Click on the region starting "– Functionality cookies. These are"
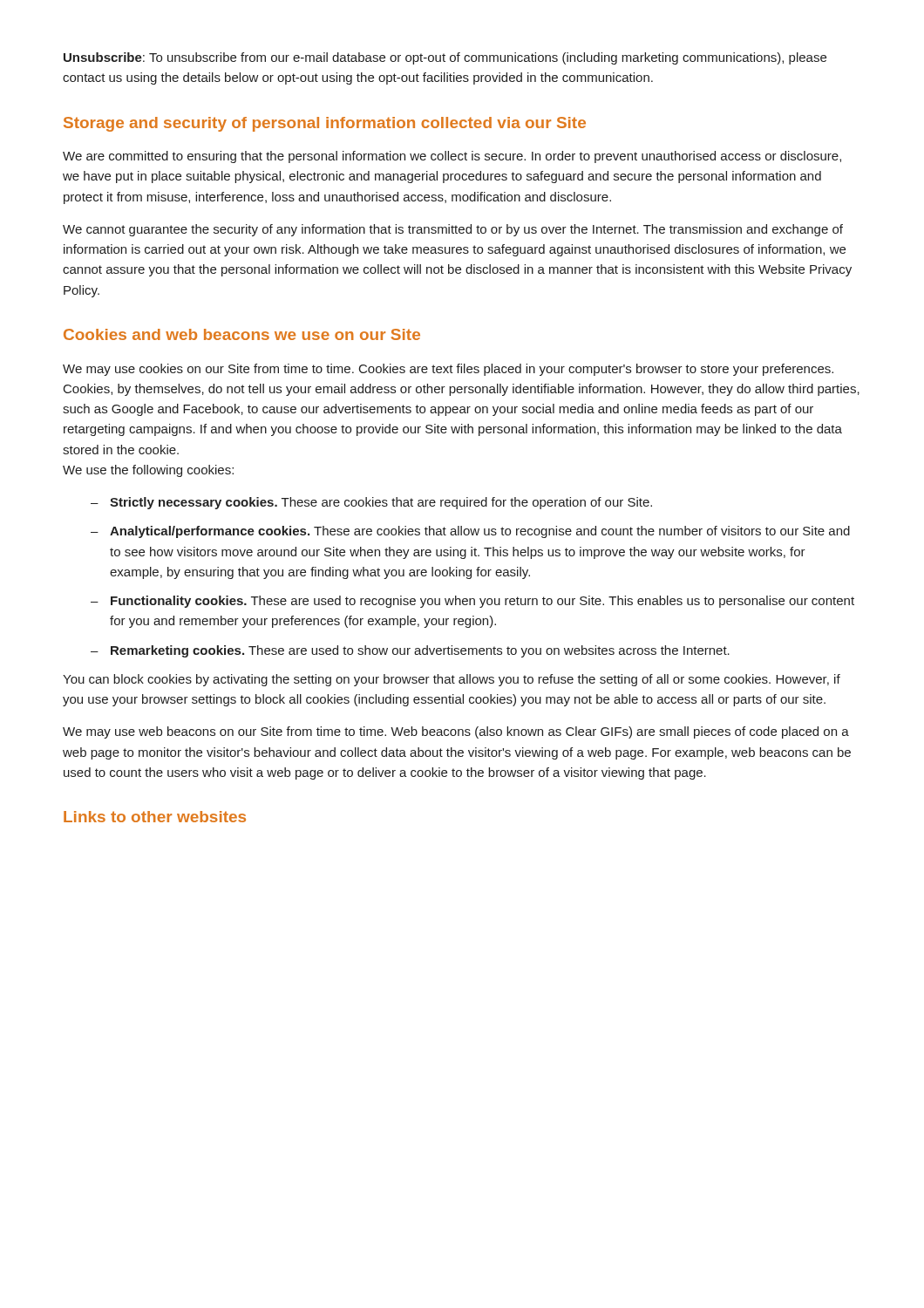 [476, 611]
